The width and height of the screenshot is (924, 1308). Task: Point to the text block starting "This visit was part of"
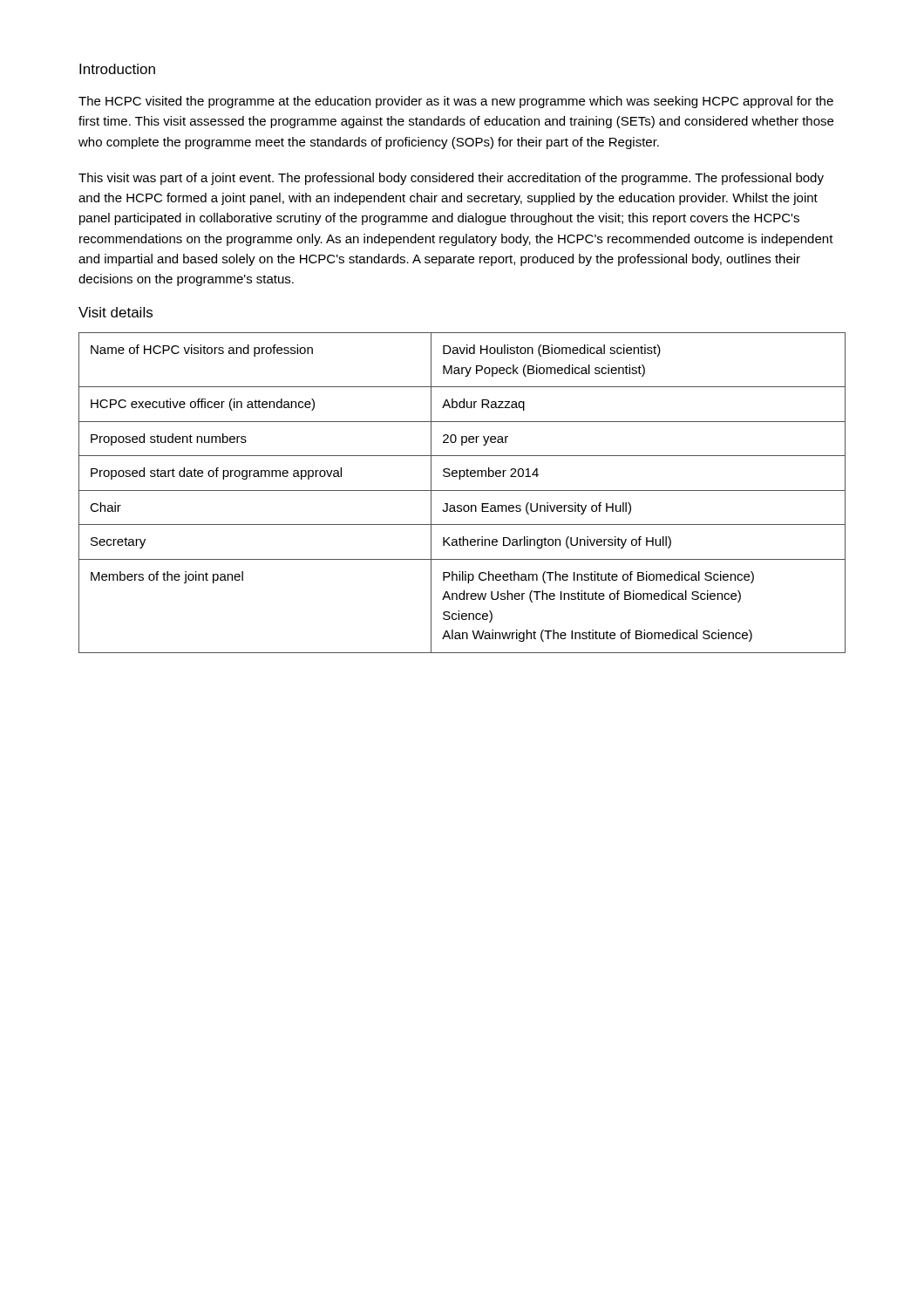(x=456, y=228)
